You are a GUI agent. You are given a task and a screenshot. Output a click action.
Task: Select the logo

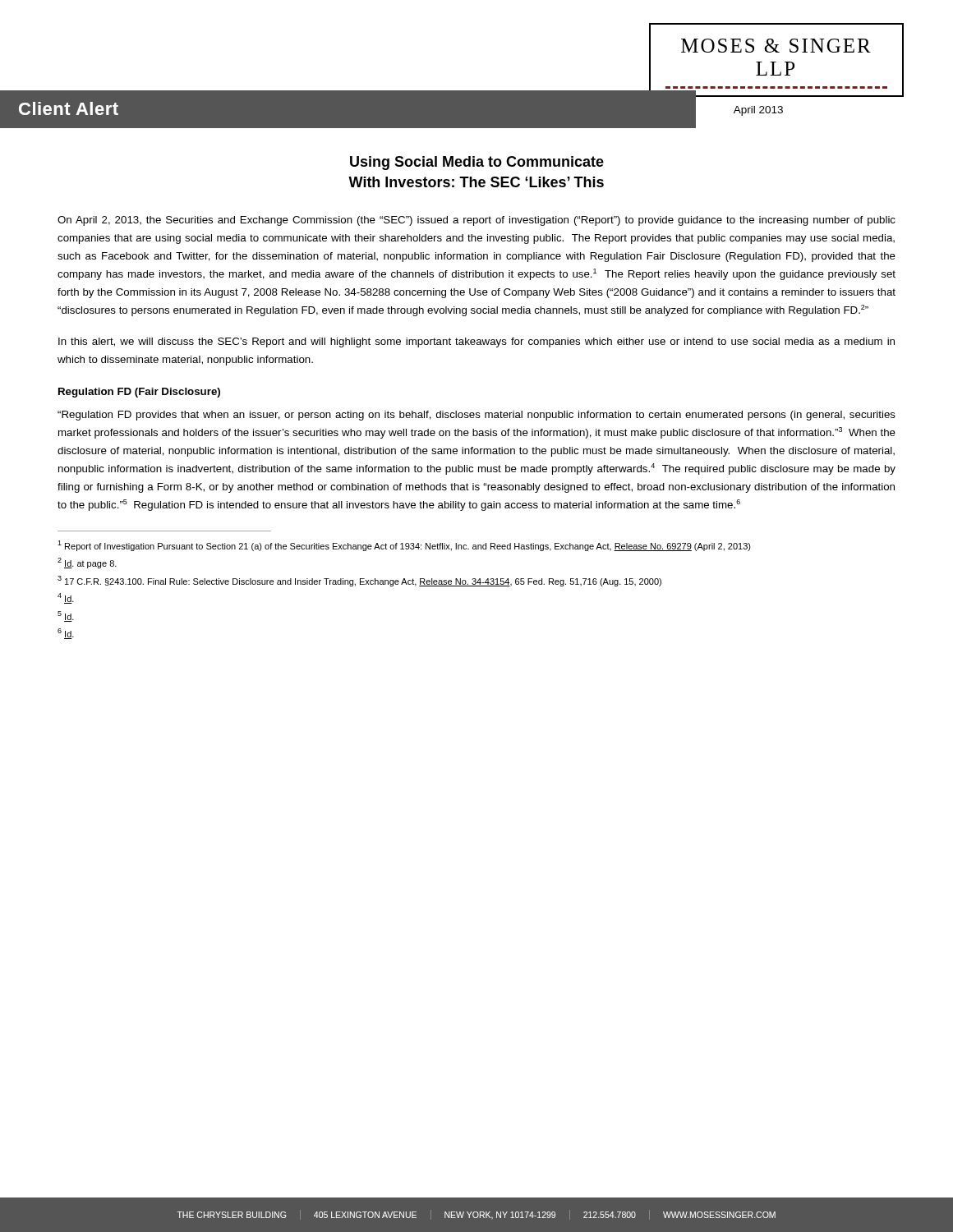(776, 60)
